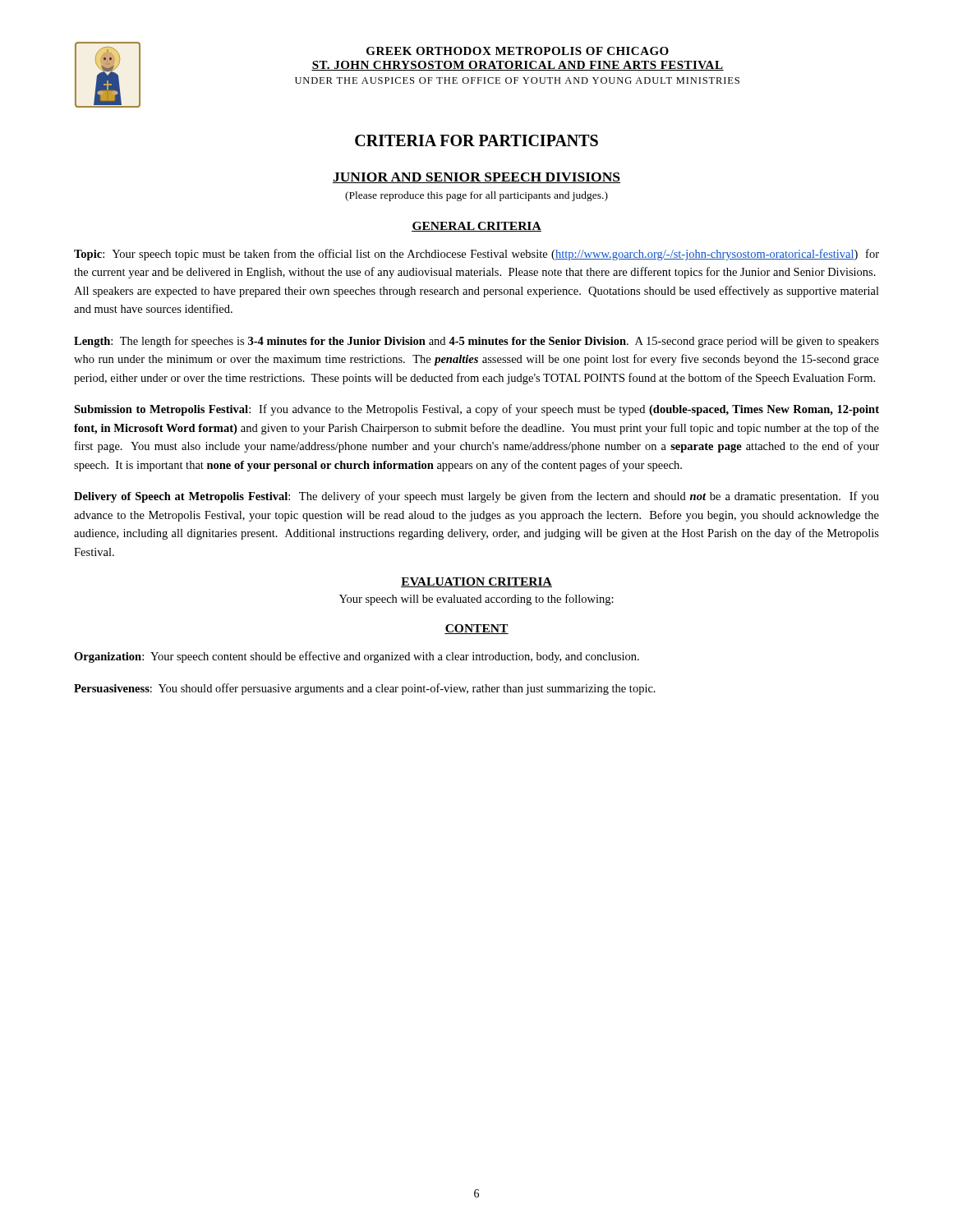Point to the block beginning "Submission to Metropolis Festival: If"
Screen dimensions: 1232x953
coord(476,437)
